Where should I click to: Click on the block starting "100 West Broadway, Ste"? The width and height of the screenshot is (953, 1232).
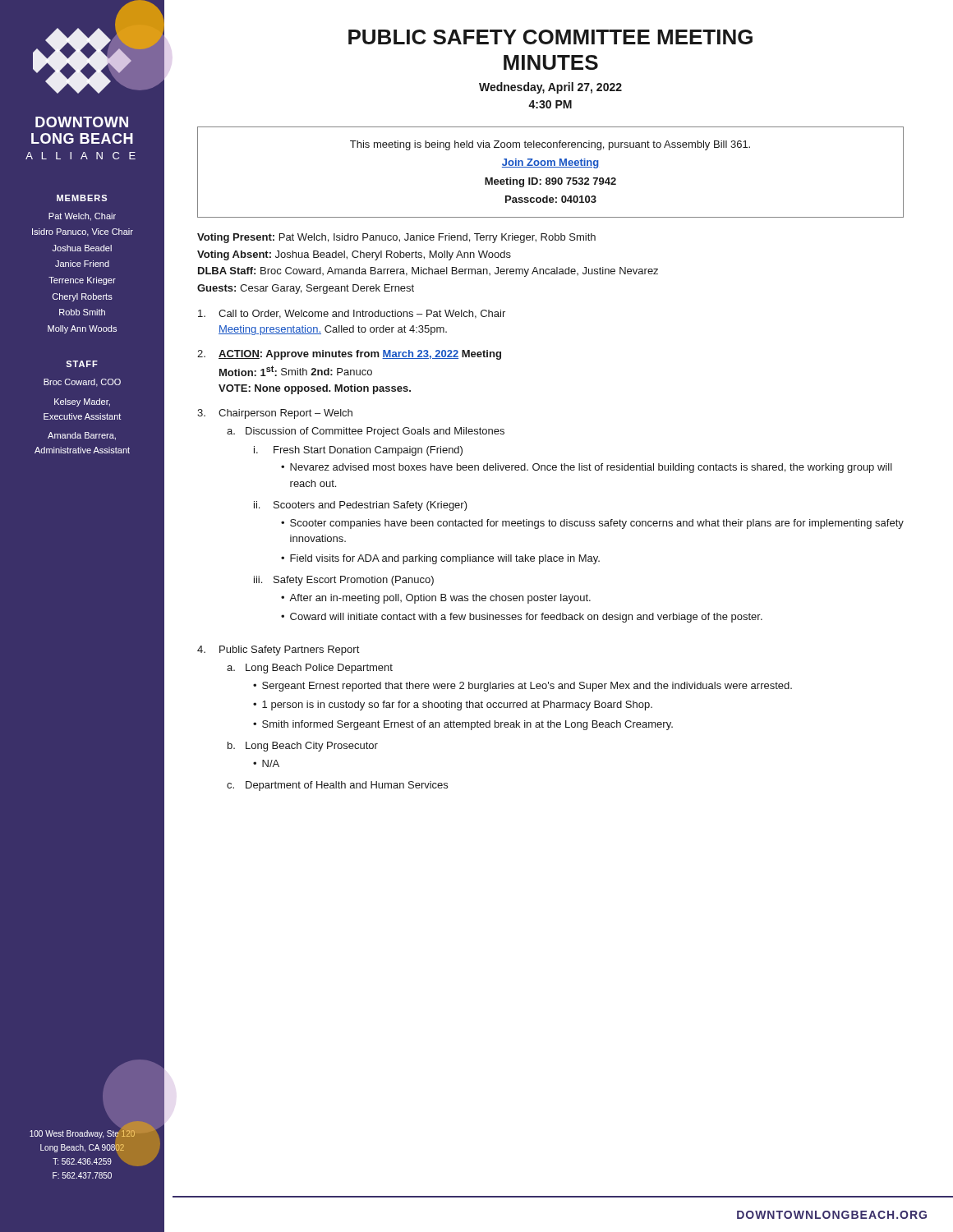point(82,1155)
